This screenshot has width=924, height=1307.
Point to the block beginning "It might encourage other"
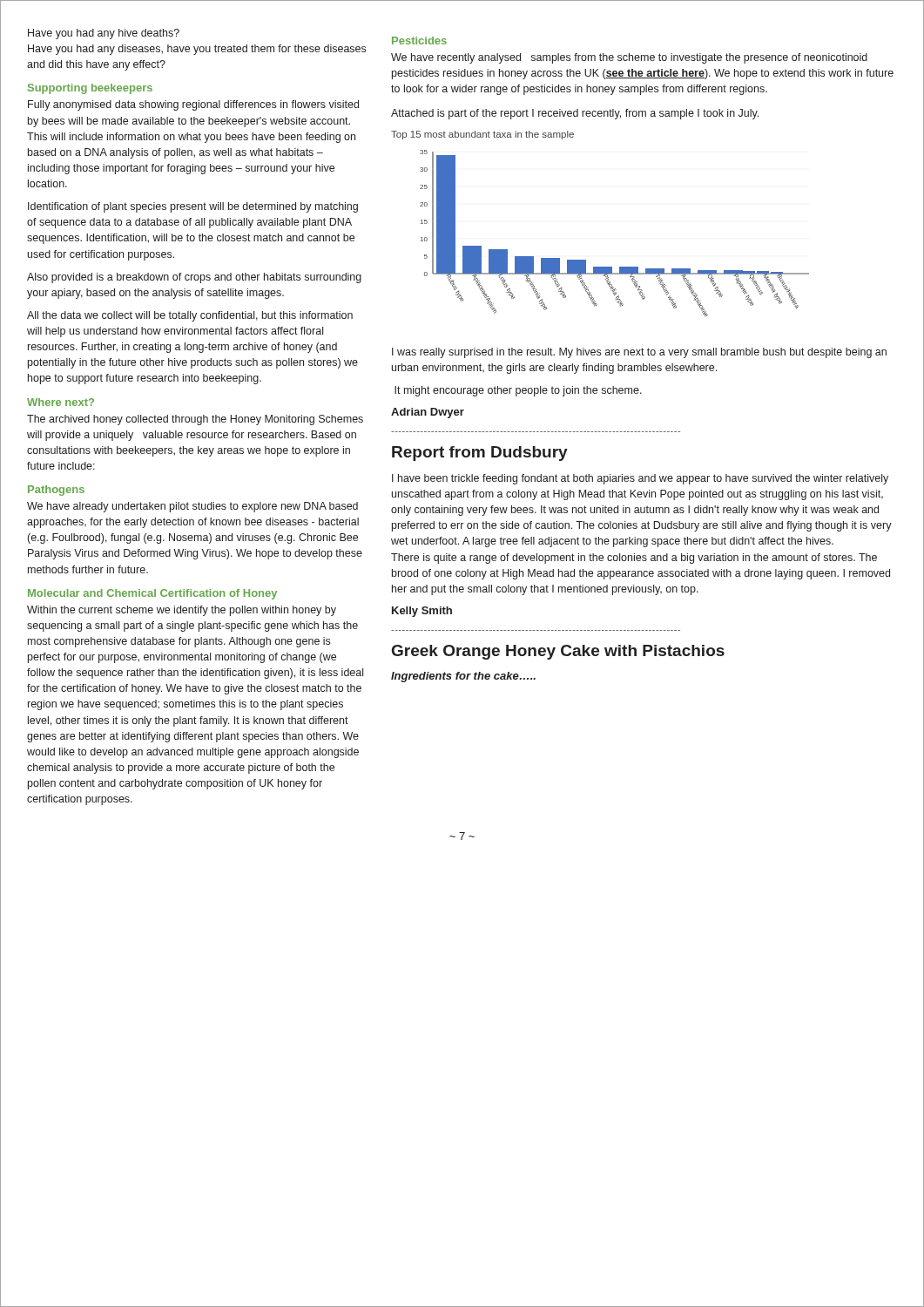pyautogui.click(x=517, y=390)
